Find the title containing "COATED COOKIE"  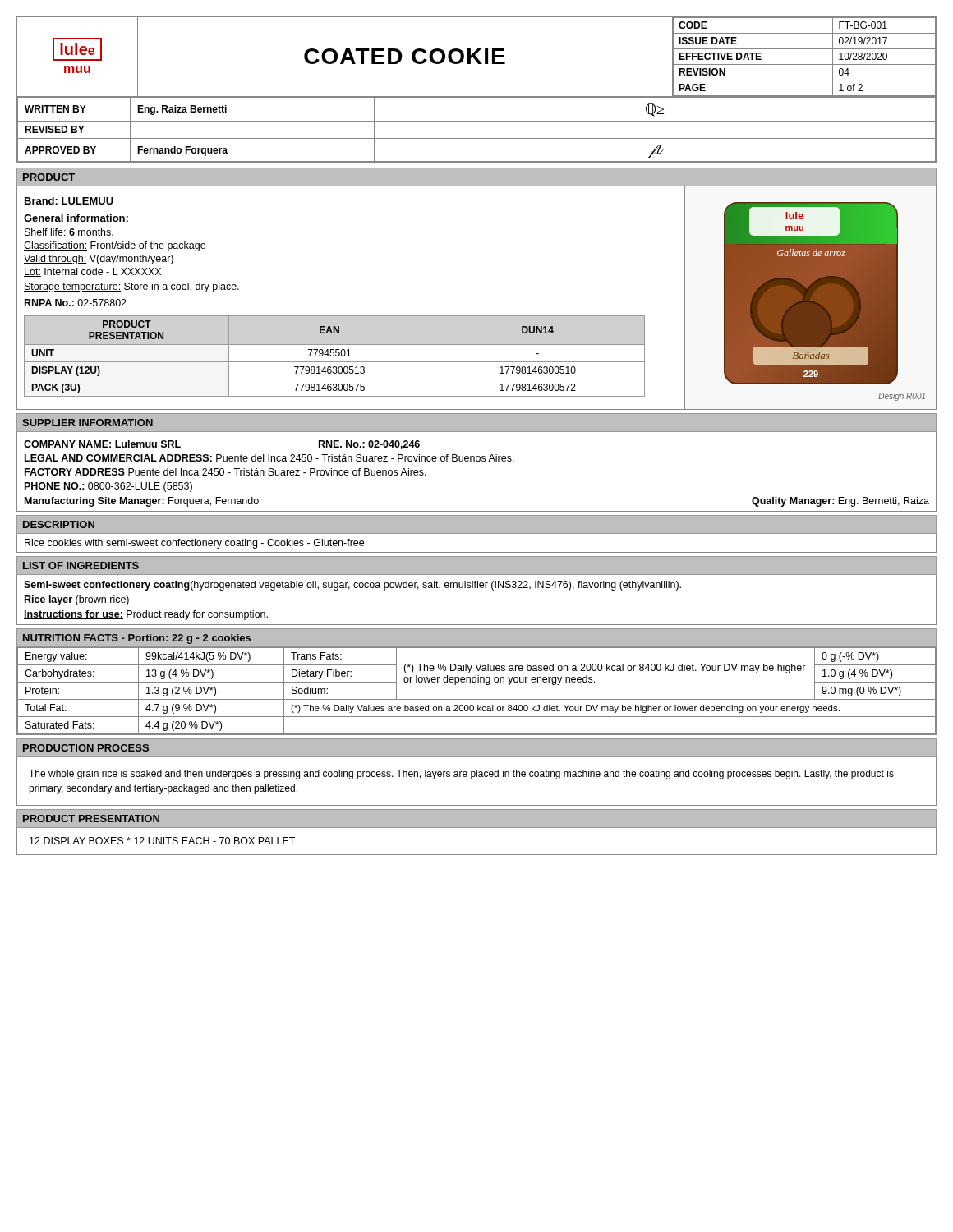tap(405, 57)
